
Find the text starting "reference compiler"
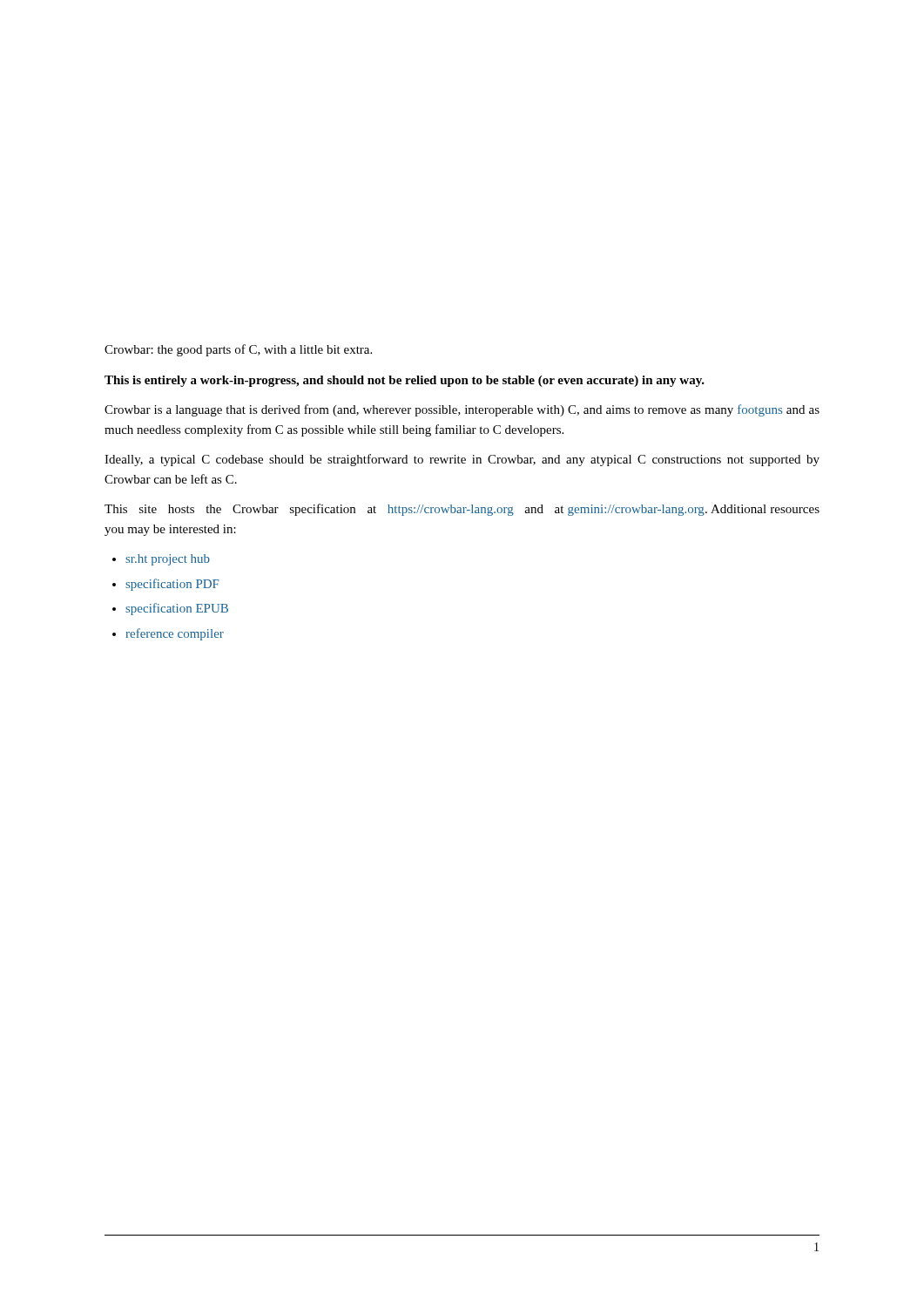tap(175, 633)
